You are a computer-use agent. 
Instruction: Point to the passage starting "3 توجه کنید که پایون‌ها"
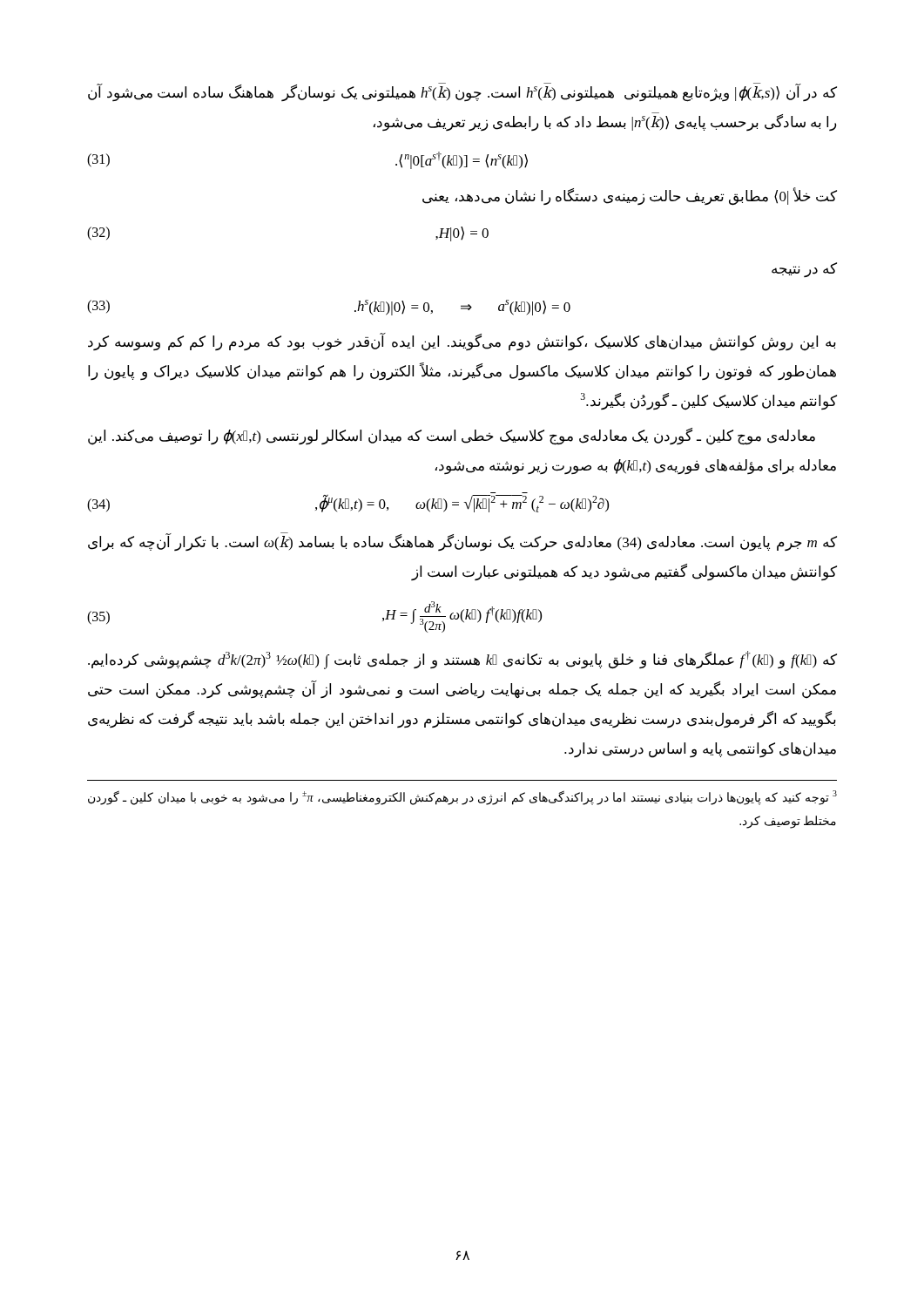pyautogui.click(x=462, y=808)
